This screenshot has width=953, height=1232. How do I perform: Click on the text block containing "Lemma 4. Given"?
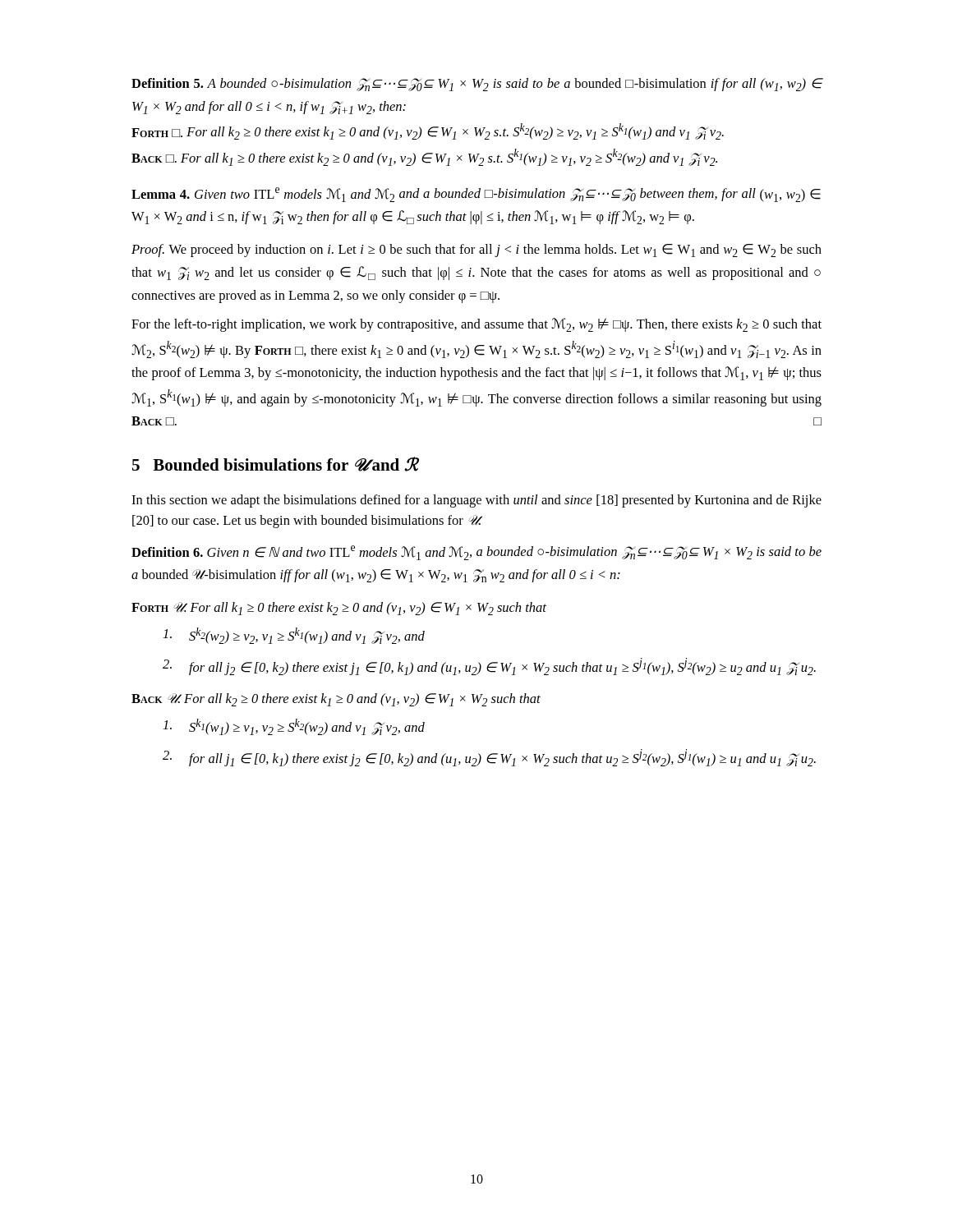coord(476,205)
